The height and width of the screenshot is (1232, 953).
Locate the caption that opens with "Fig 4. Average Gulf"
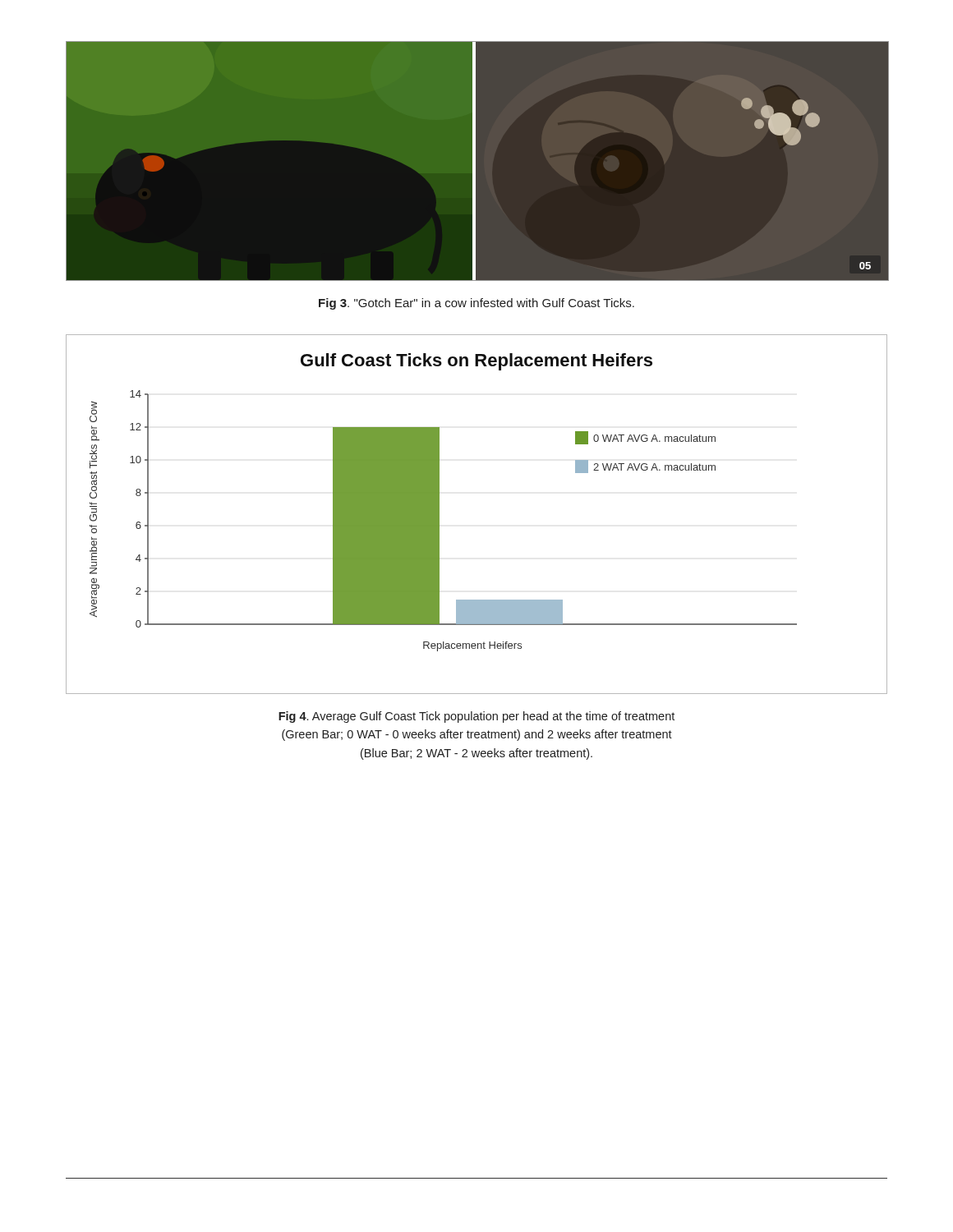(x=476, y=735)
